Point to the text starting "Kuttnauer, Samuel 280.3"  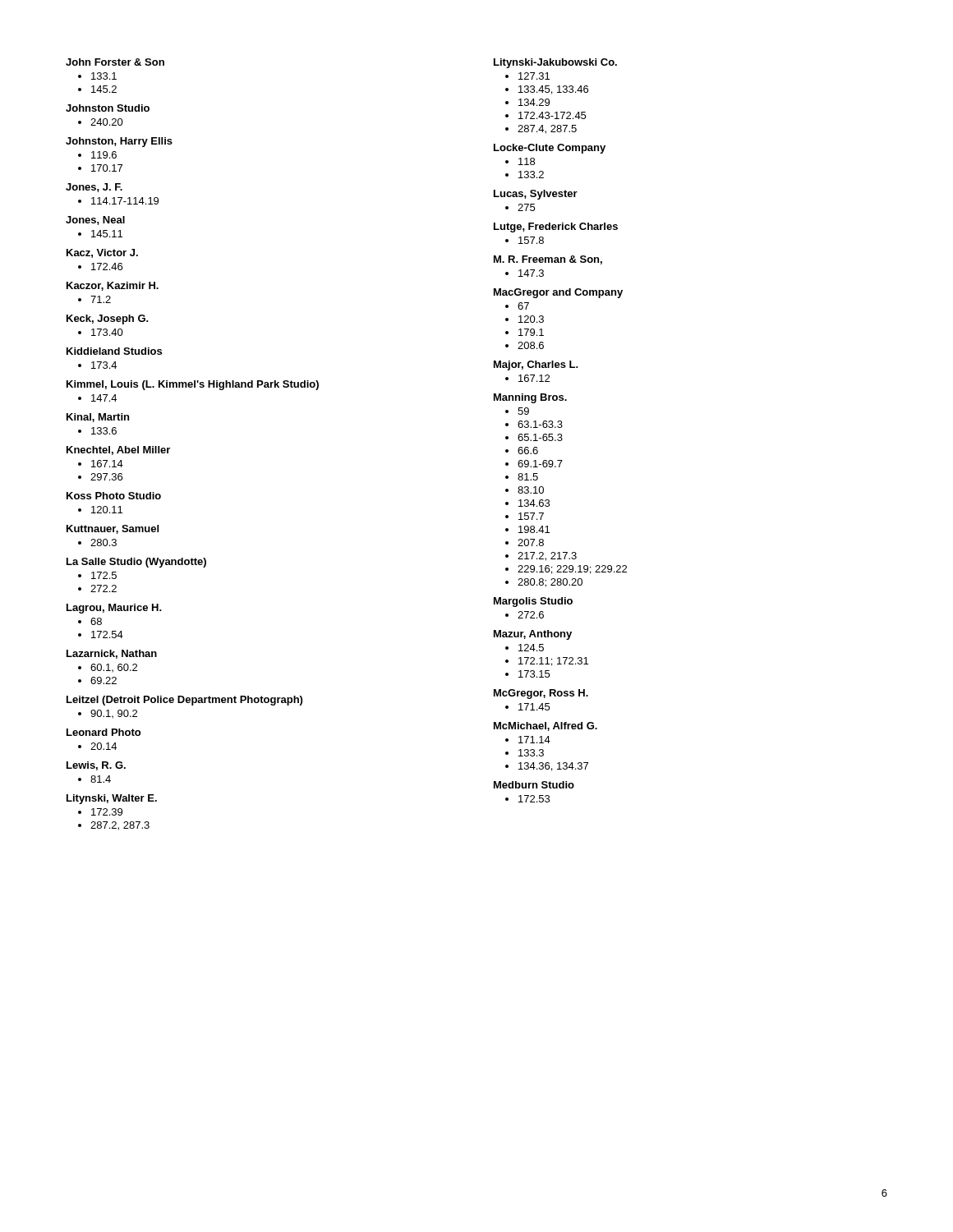pos(113,529)
